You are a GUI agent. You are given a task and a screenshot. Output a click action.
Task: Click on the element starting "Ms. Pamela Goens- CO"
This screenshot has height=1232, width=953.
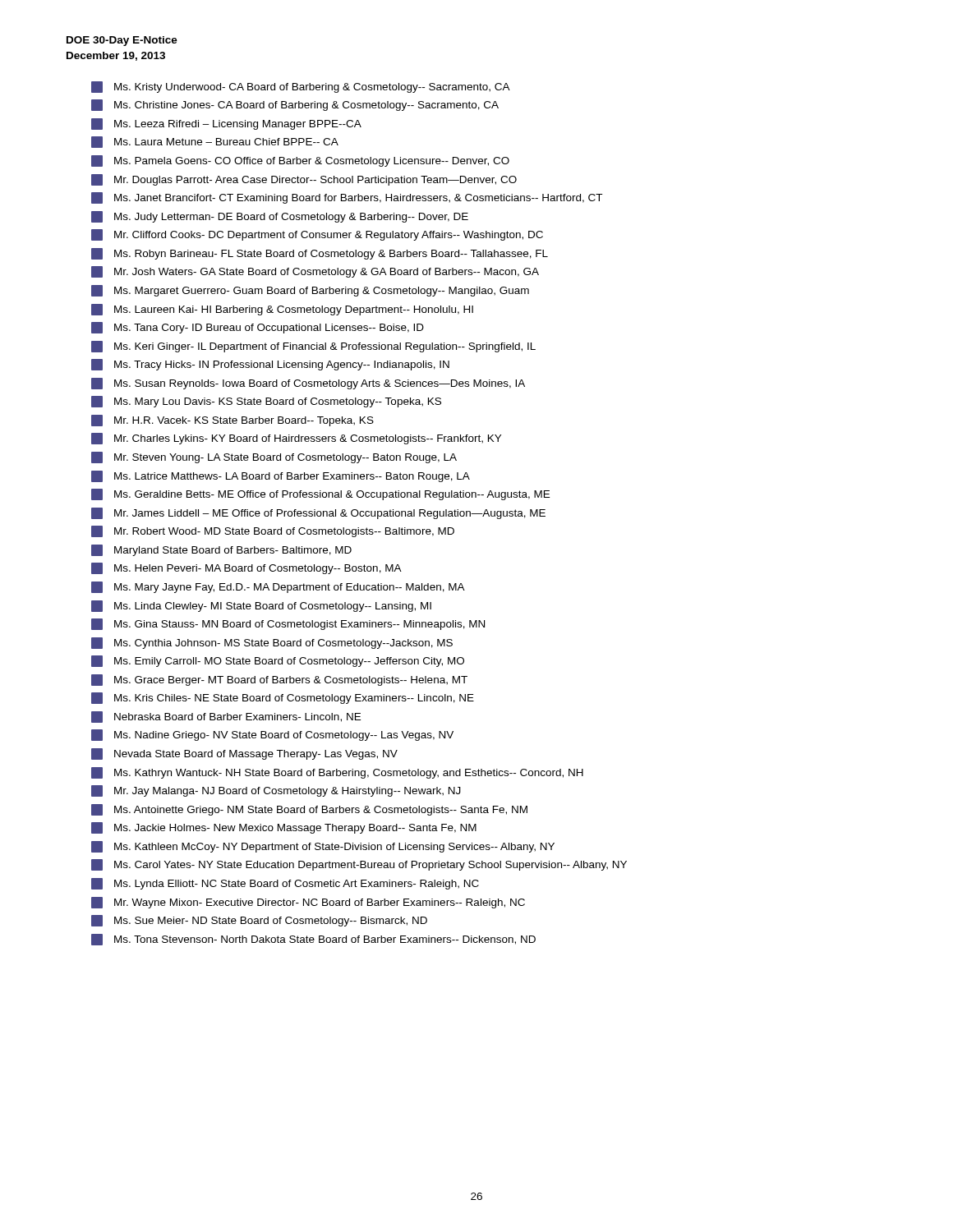489,161
